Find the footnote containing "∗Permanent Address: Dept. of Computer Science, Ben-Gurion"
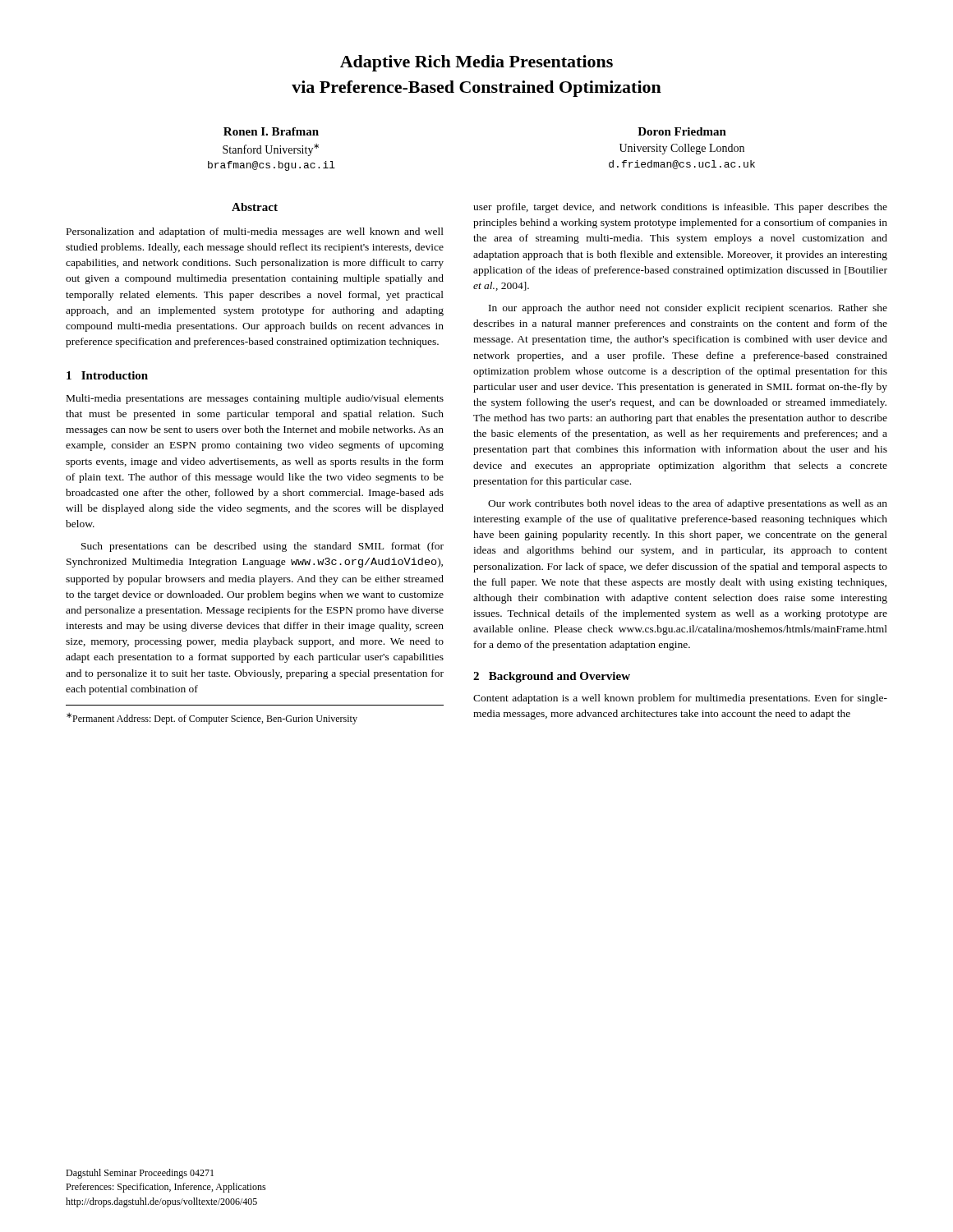This screenshot has height=1232, width=953. click(212, 717)
